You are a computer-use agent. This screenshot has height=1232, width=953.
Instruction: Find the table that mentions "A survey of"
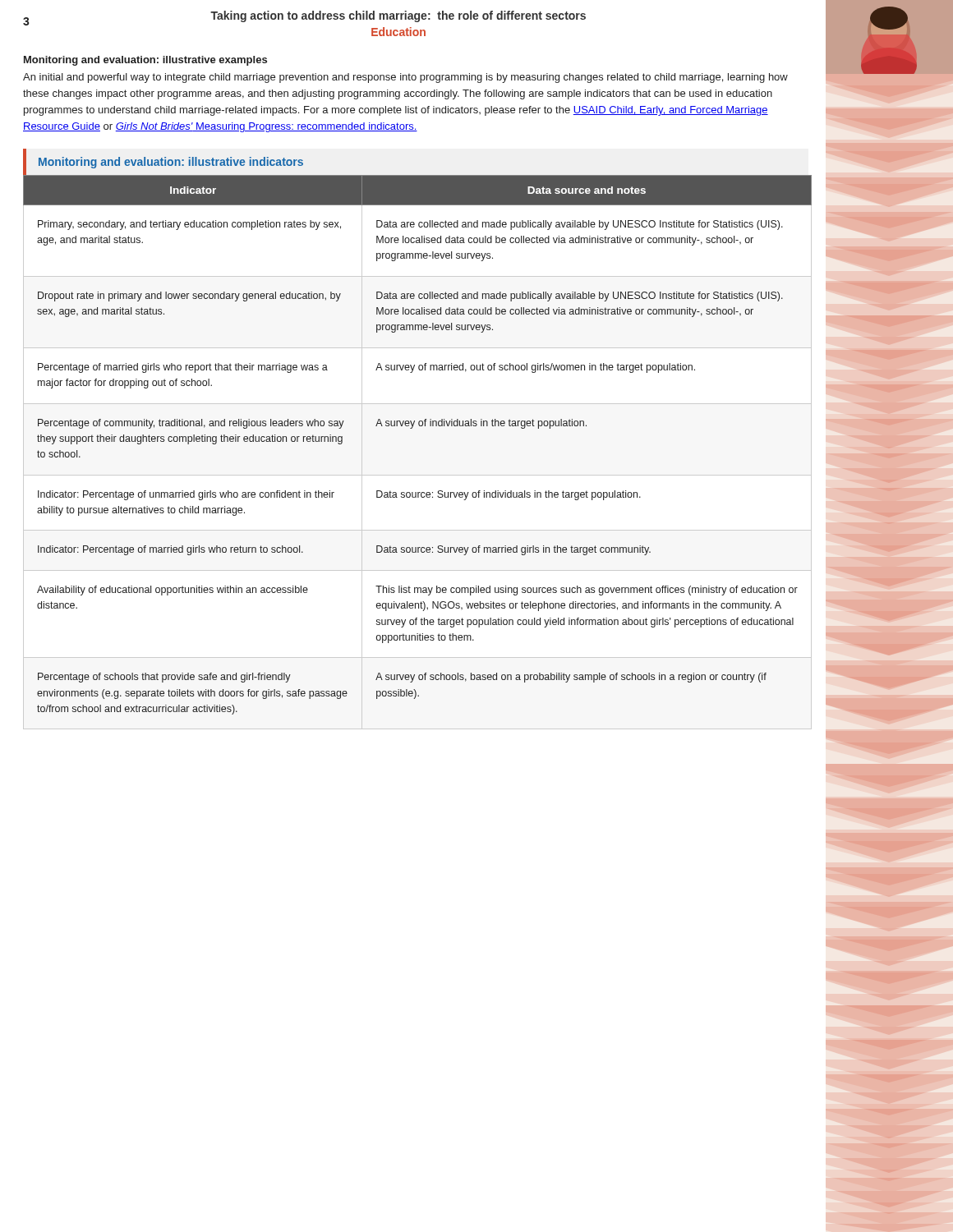coord(417,452)
